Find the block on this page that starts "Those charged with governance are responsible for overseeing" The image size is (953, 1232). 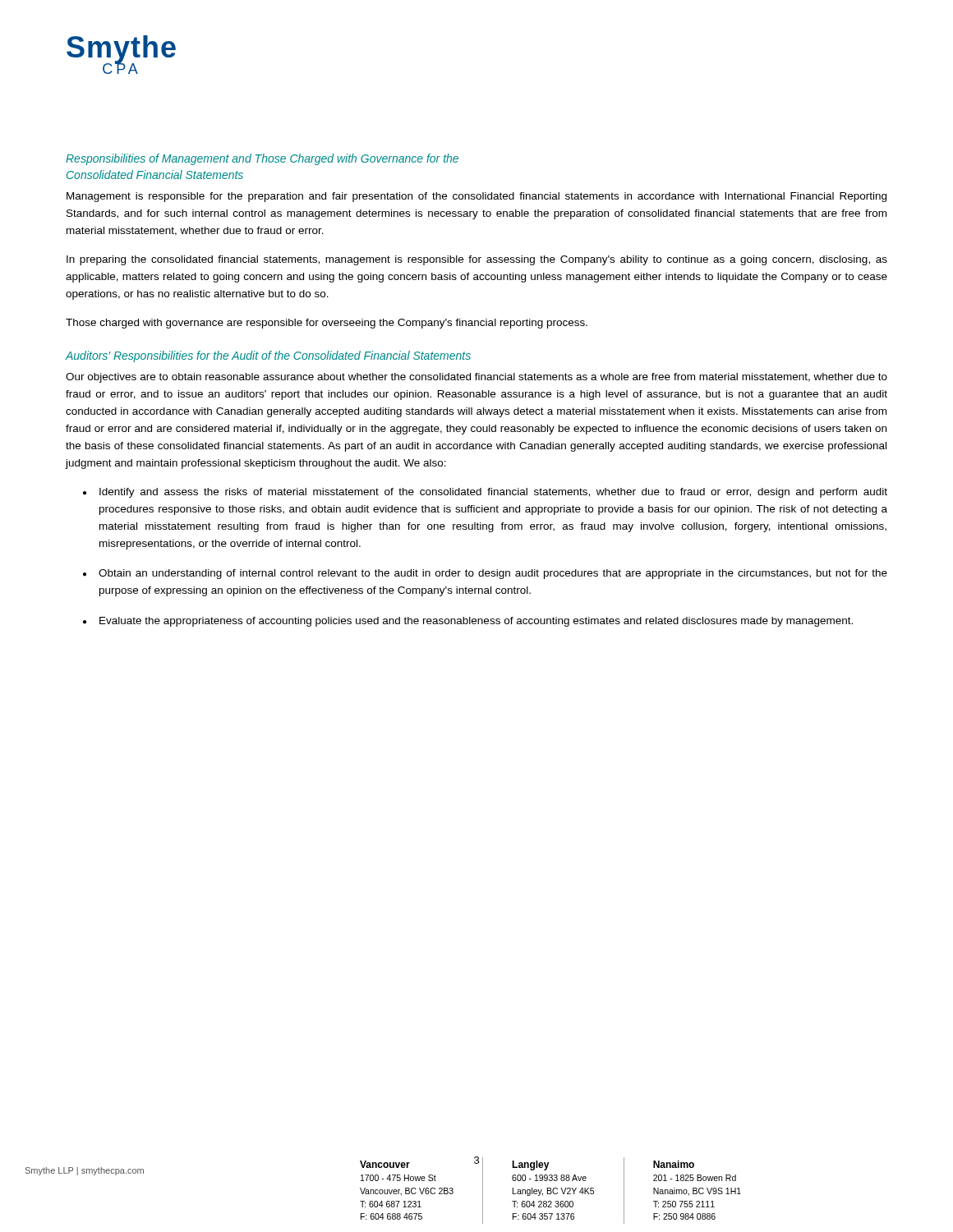327,322
